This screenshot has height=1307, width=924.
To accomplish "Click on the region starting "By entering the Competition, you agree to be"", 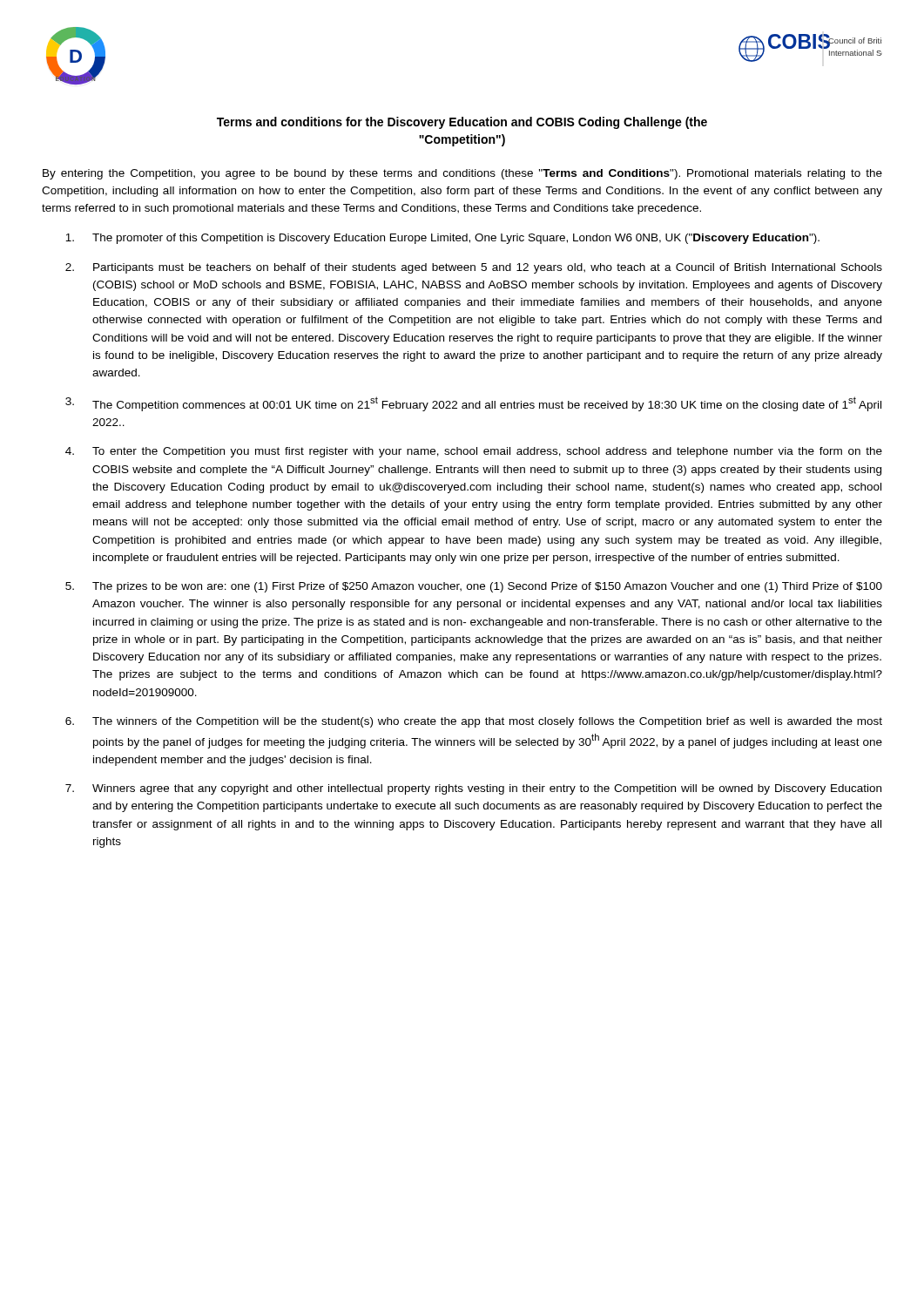I will pos(462,190).
